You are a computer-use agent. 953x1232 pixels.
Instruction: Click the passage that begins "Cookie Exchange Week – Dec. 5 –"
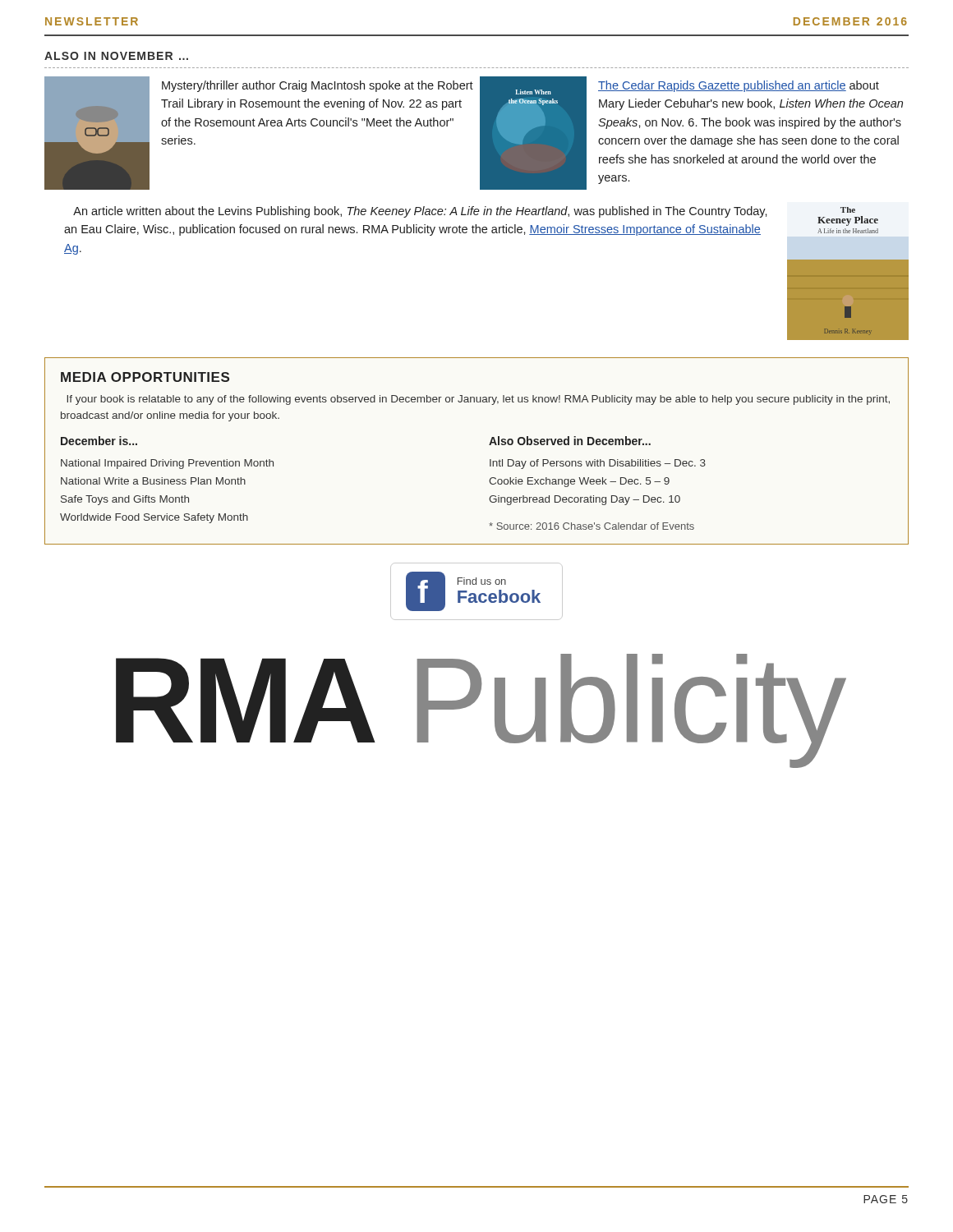point(579,481)
